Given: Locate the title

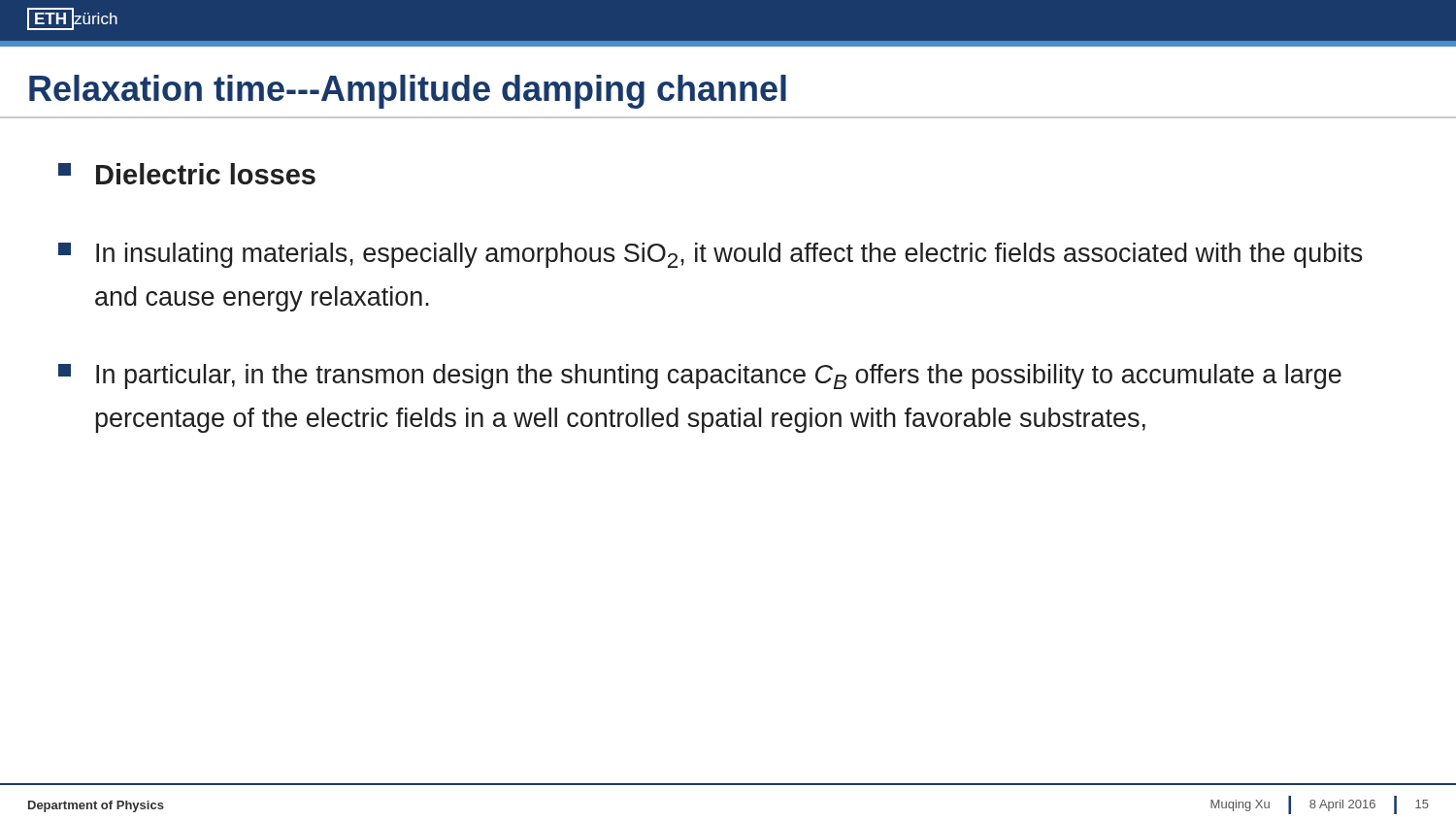Looking at the screenshot, I should pyautogui.click(x=408, y=89).
